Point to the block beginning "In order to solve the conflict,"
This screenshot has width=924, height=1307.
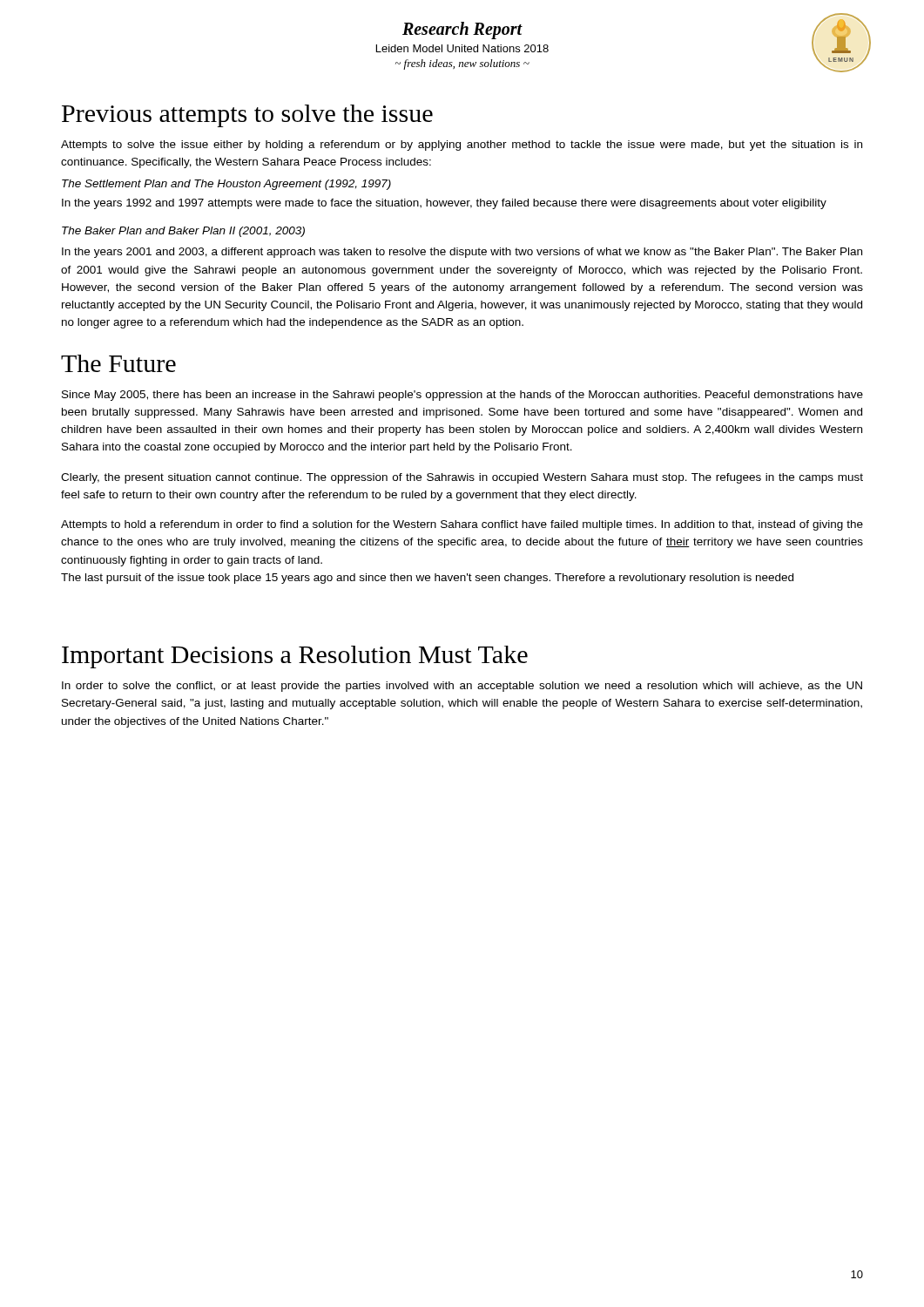[462, 703]
